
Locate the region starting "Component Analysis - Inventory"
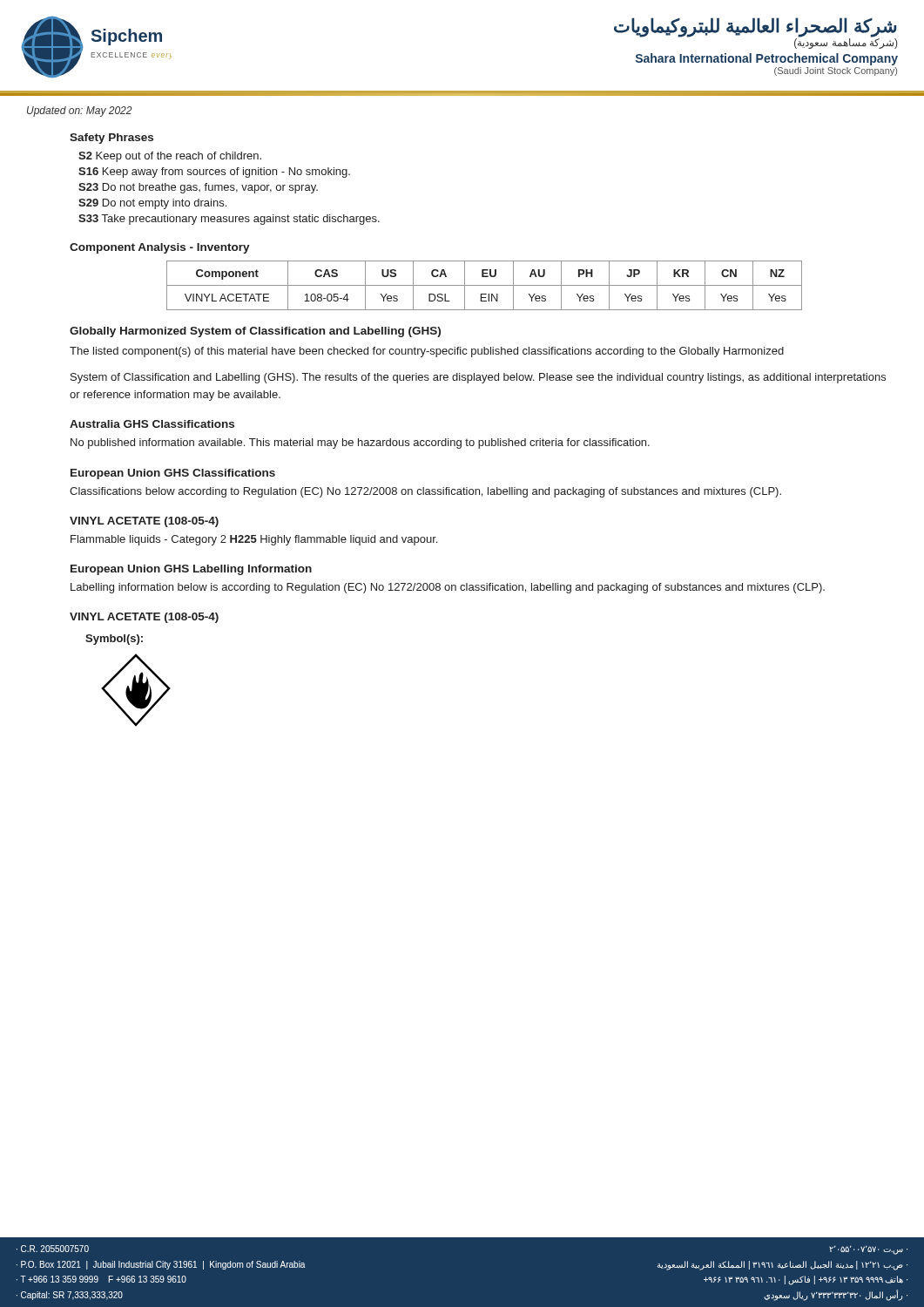point(160,247)
